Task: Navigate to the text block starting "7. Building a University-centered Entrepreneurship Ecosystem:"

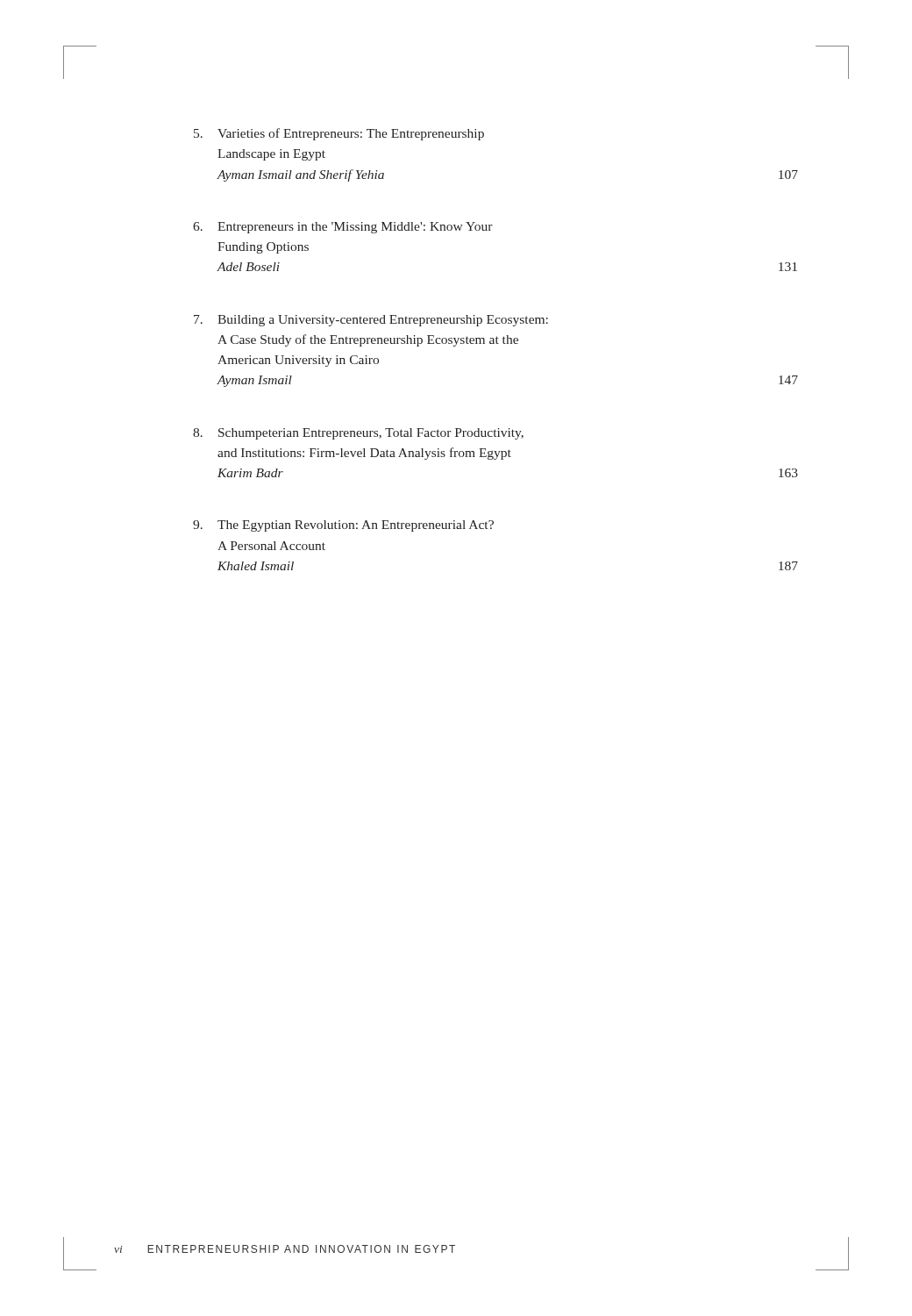Action: pyautogui.click(x=495, y=349)
